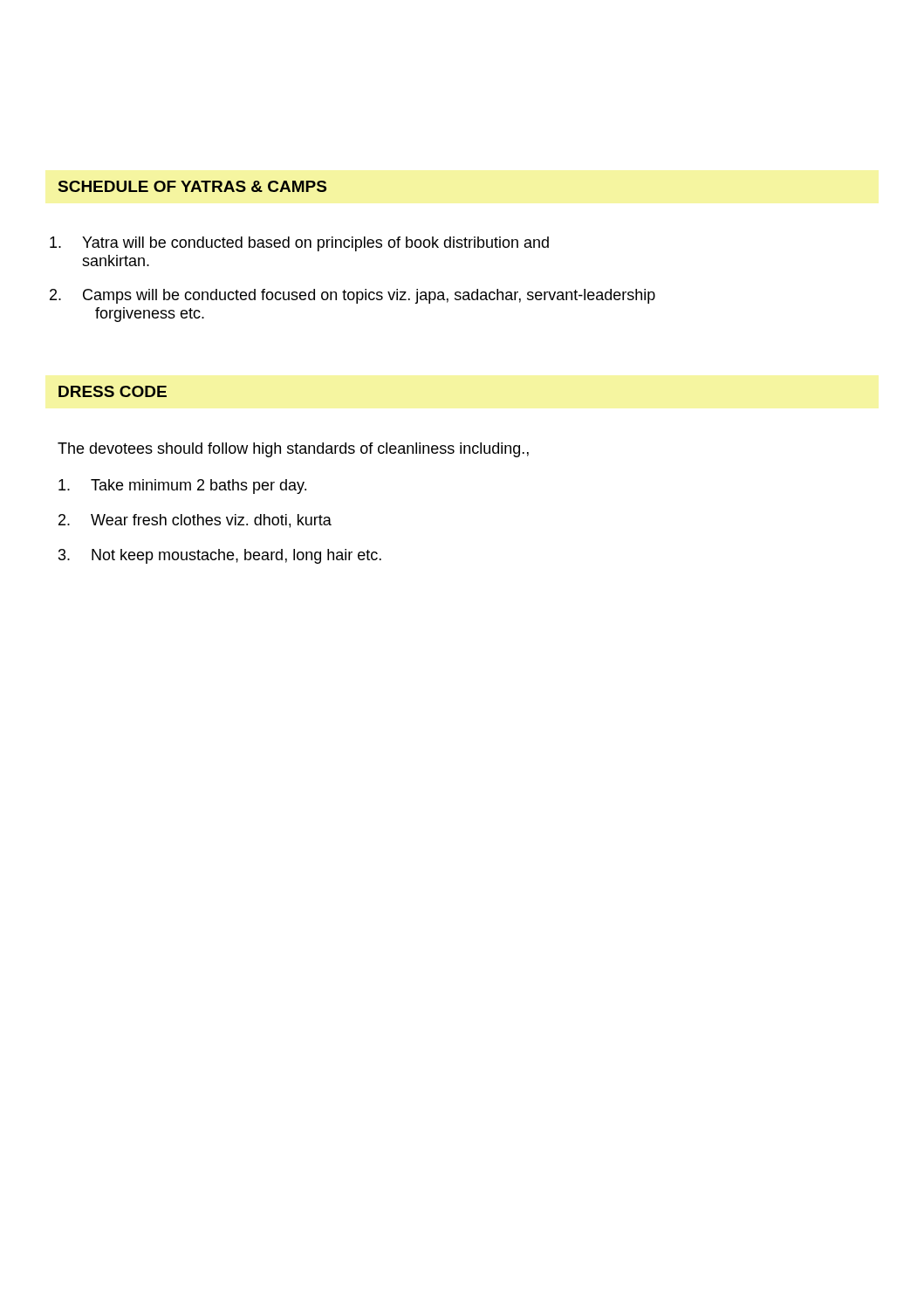Find the block starting "DRESS CODE"
Viewport: 924px width, 1309px height.
tap(113, 391)
